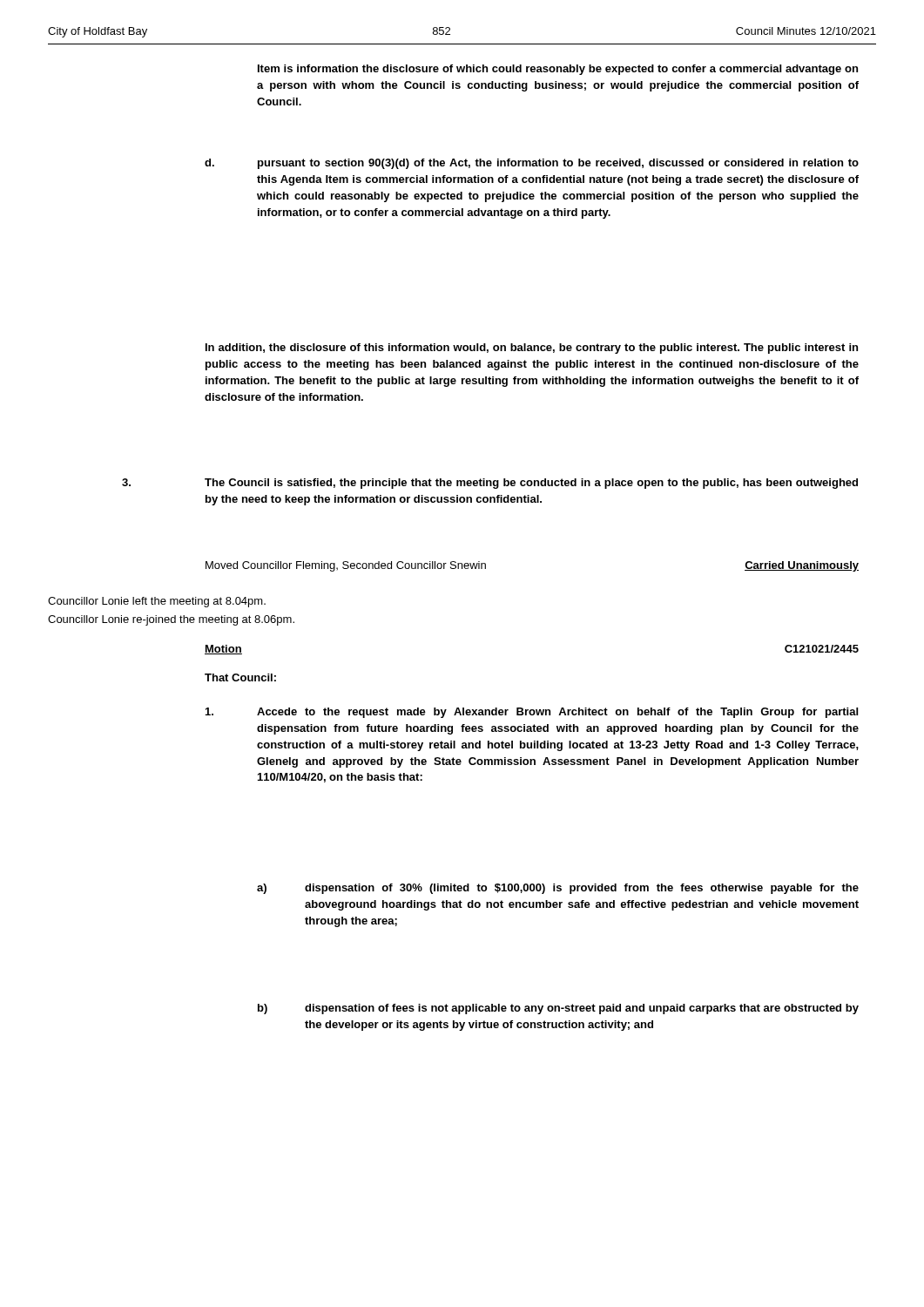Viewport: 924px width, 1307px height.
Task: Locate the text block with the text "In addition, the disclosure of this"
Action: click(532, 372)
